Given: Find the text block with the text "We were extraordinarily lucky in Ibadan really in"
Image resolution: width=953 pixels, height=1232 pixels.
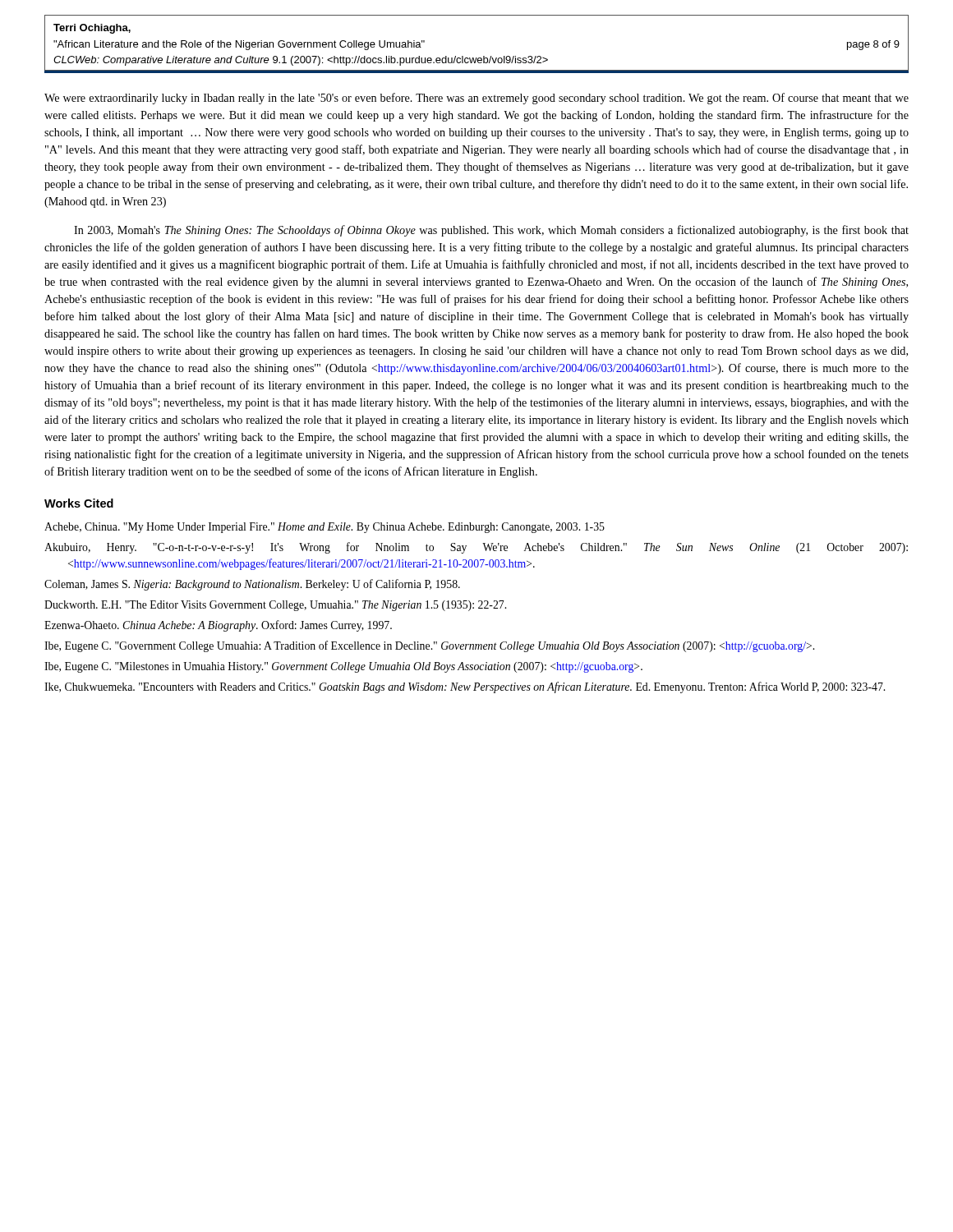Looking at the screenshot, I should [476, 149].
